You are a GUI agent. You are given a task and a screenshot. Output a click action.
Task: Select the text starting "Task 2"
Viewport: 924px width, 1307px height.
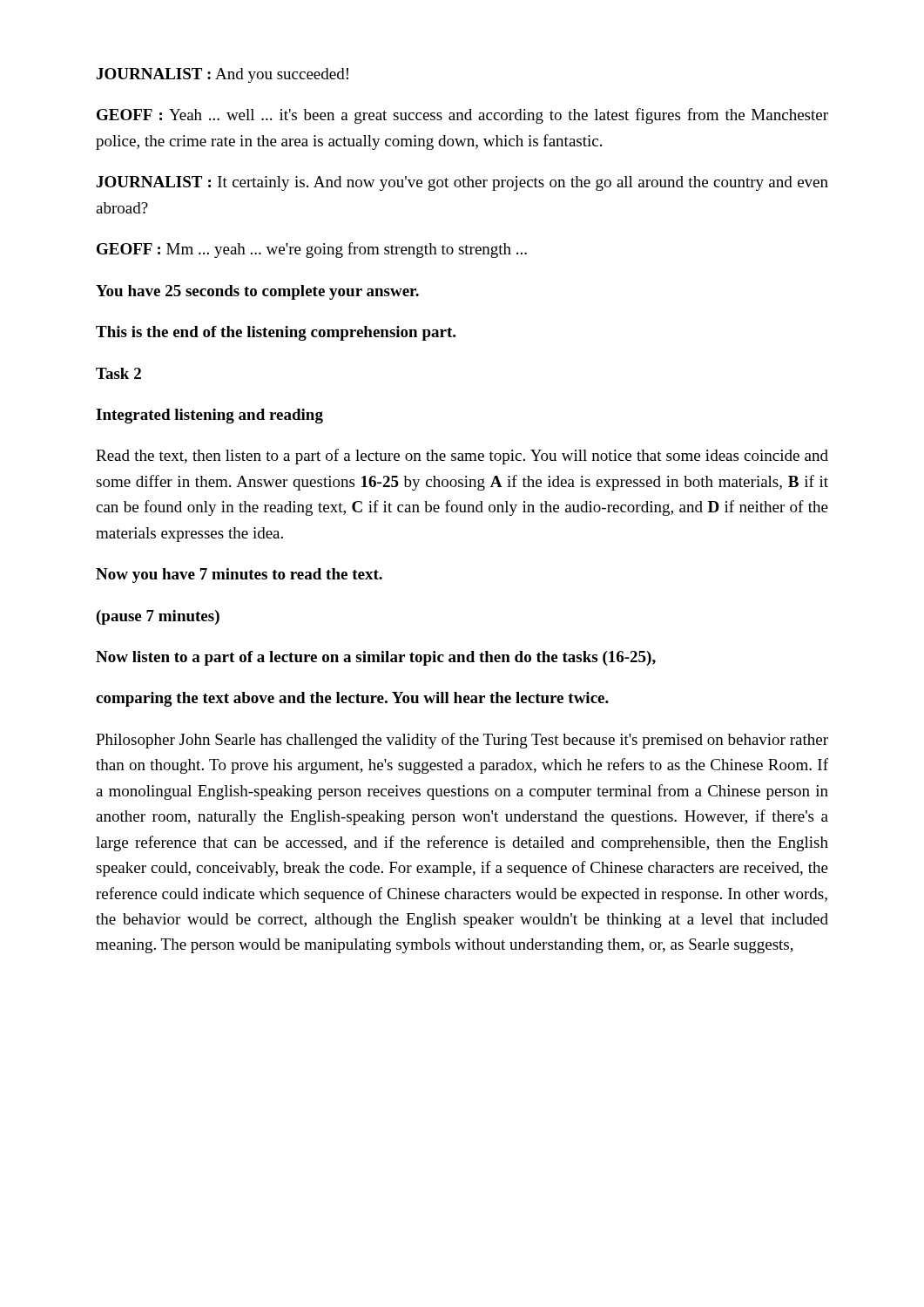coord(118,373)
